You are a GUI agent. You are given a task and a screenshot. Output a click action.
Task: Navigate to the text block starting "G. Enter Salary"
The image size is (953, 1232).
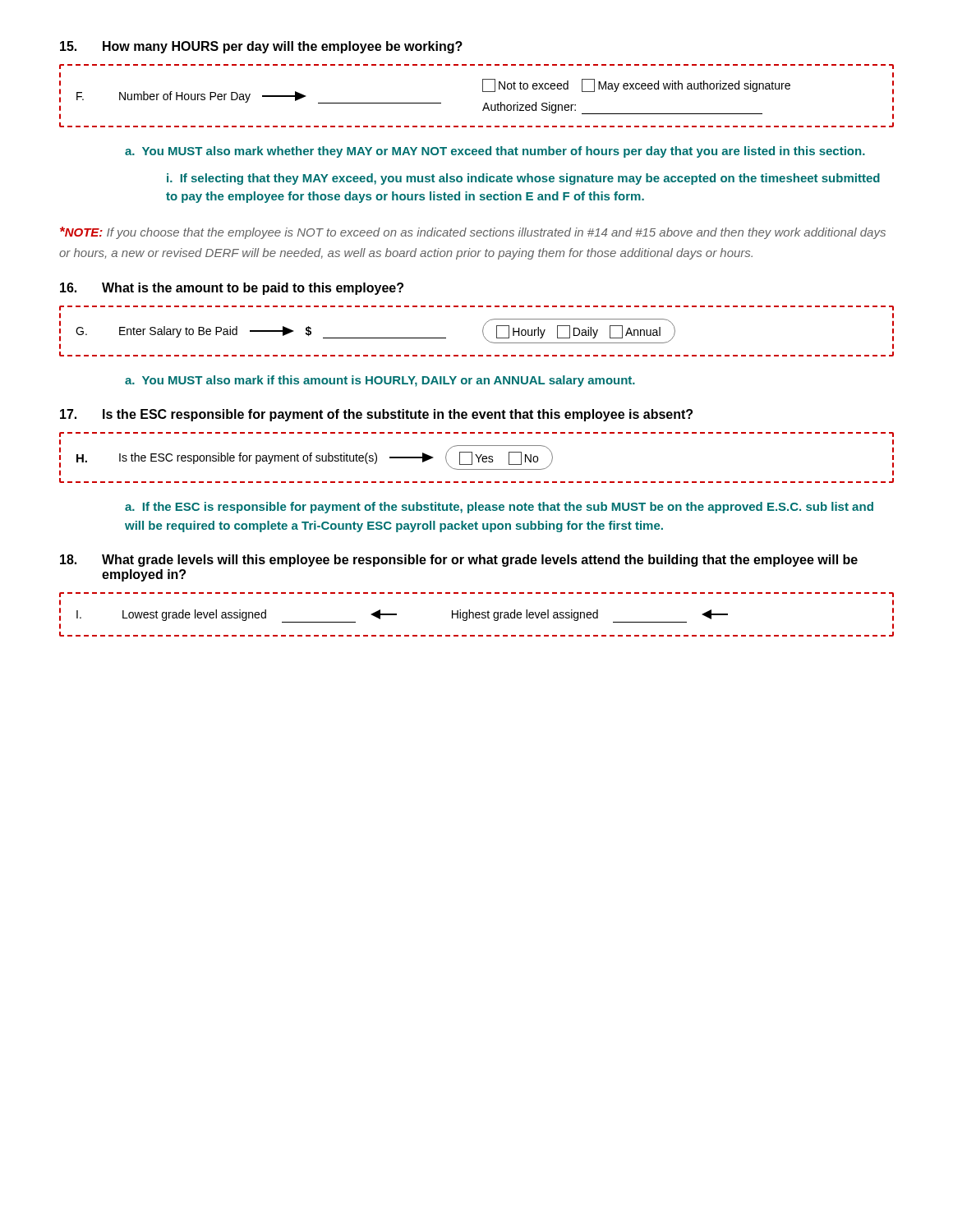pos(476,331)
